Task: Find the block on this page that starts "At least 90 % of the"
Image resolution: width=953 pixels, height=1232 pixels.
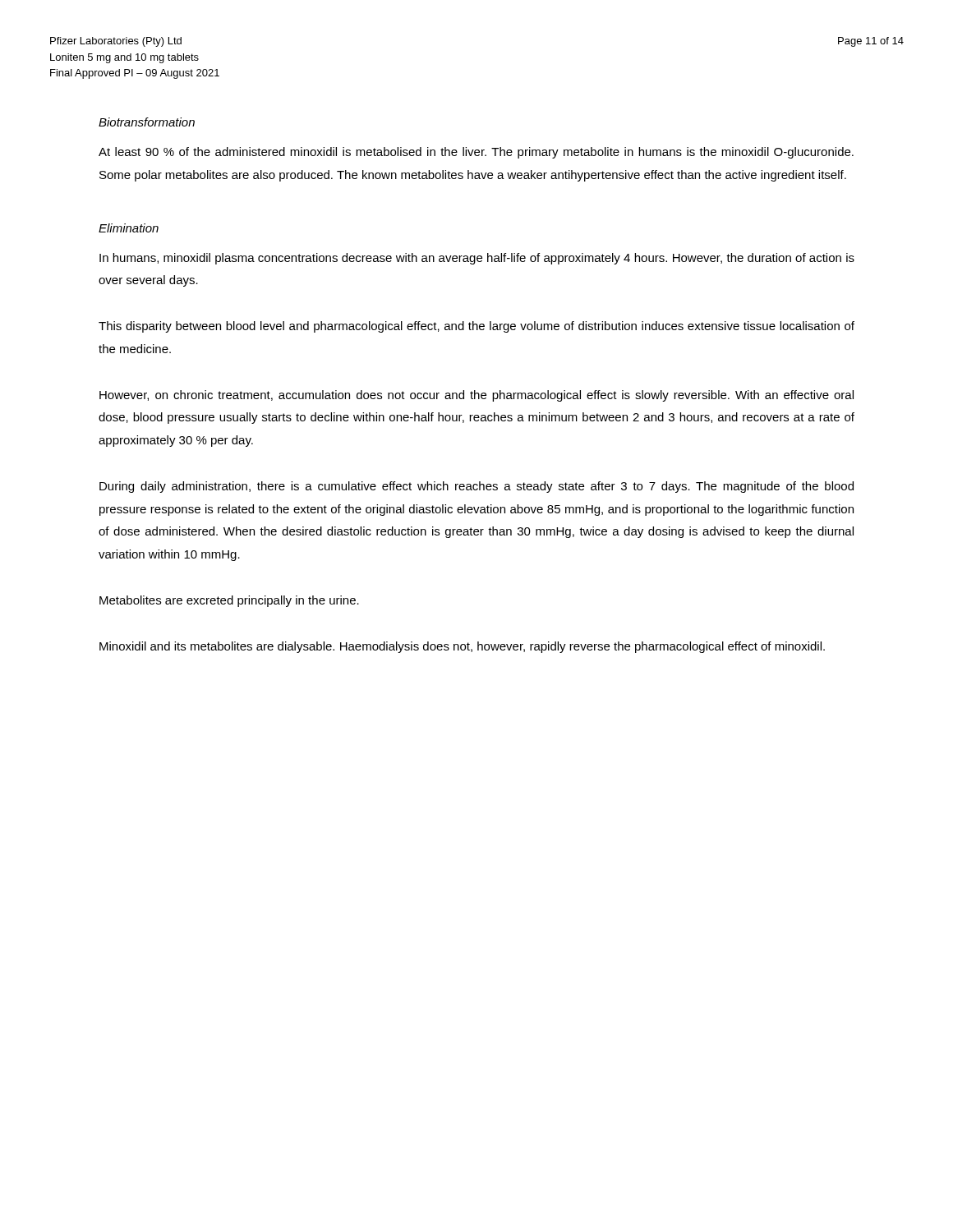Action: pyautogui.click(x=476, y=163)
